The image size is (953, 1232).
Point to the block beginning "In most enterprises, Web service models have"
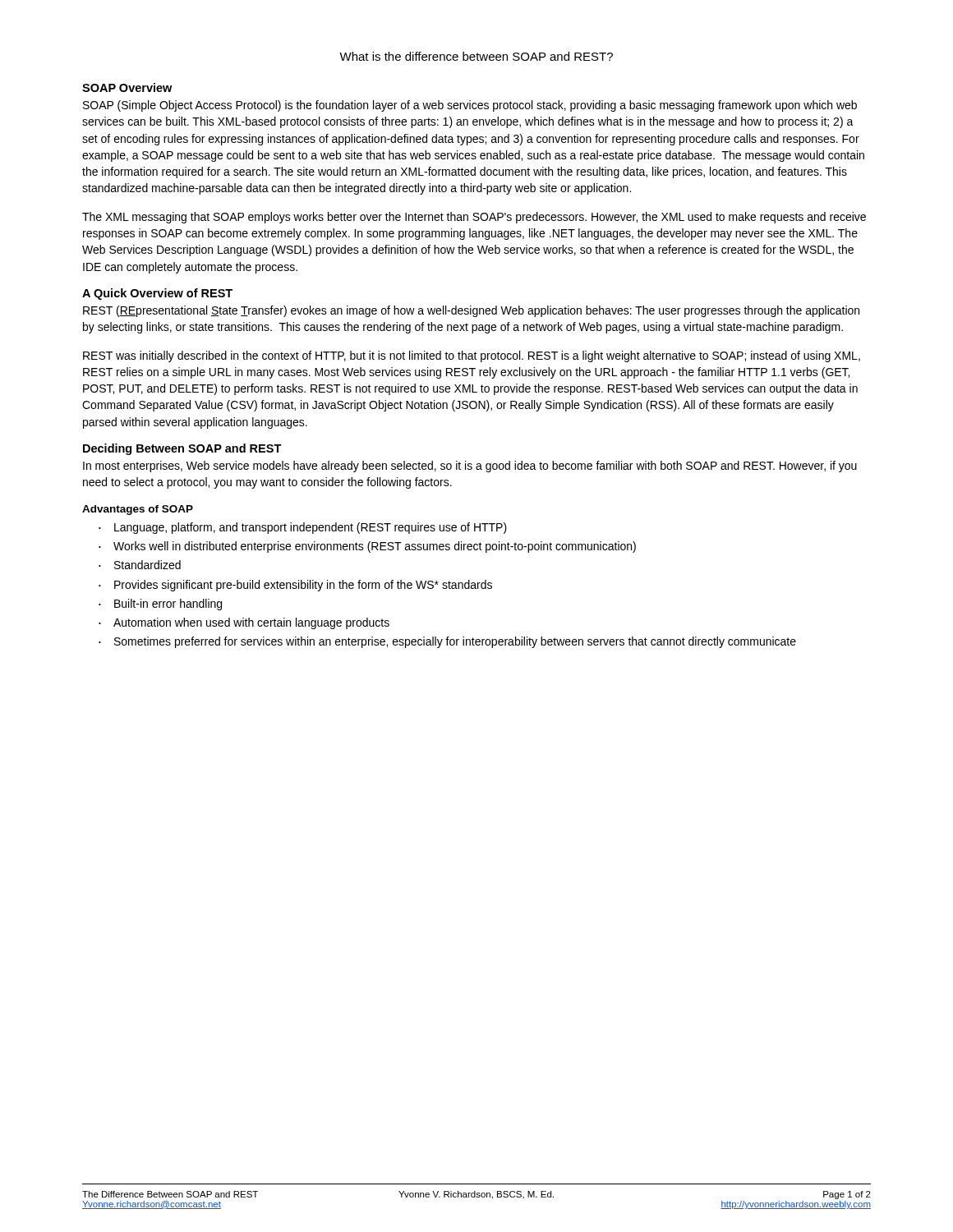(x=470, y=474)
